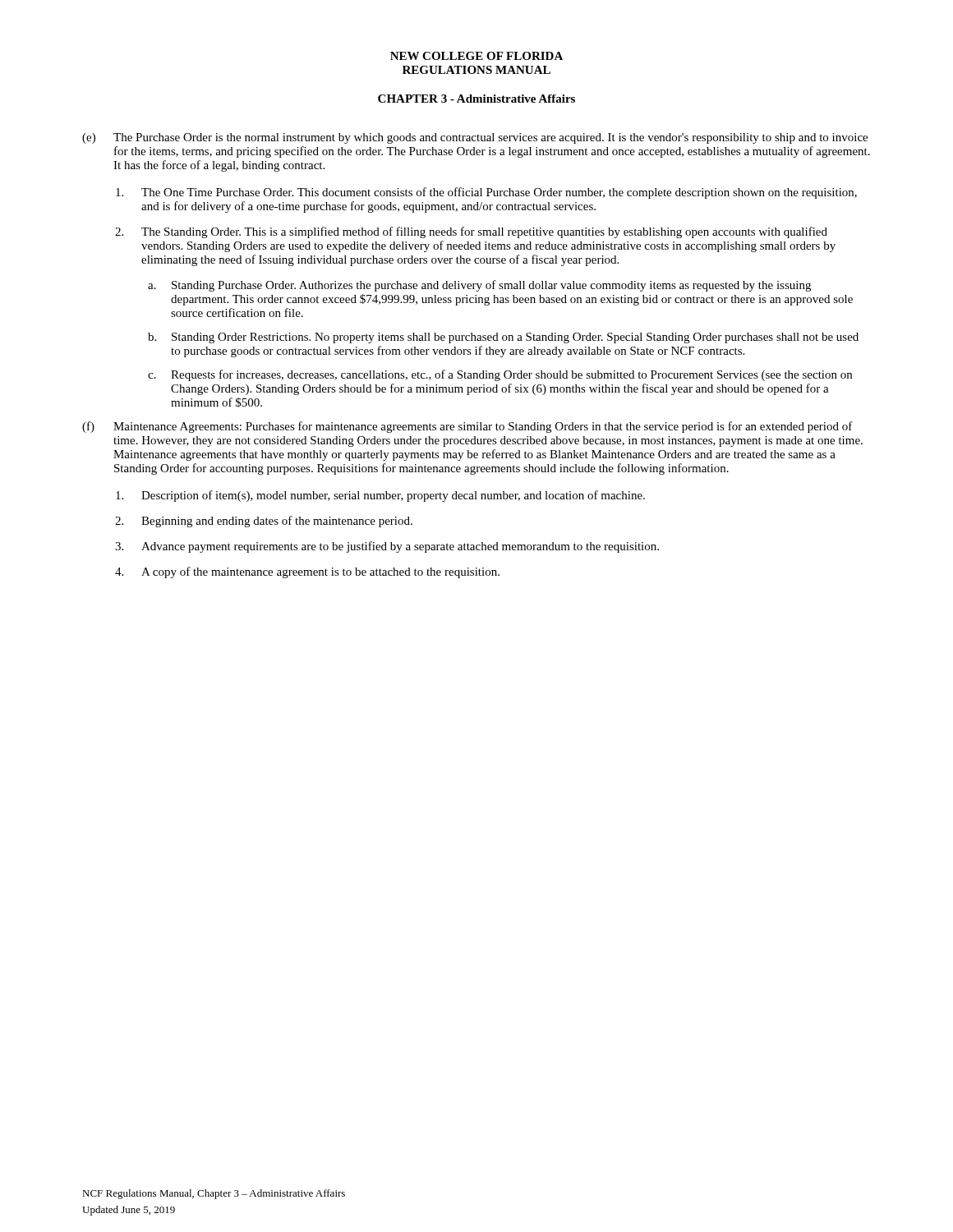Locate the region starting "2. Beginning and ending dates"
953x1232 pixels.
tap(264, 521)
